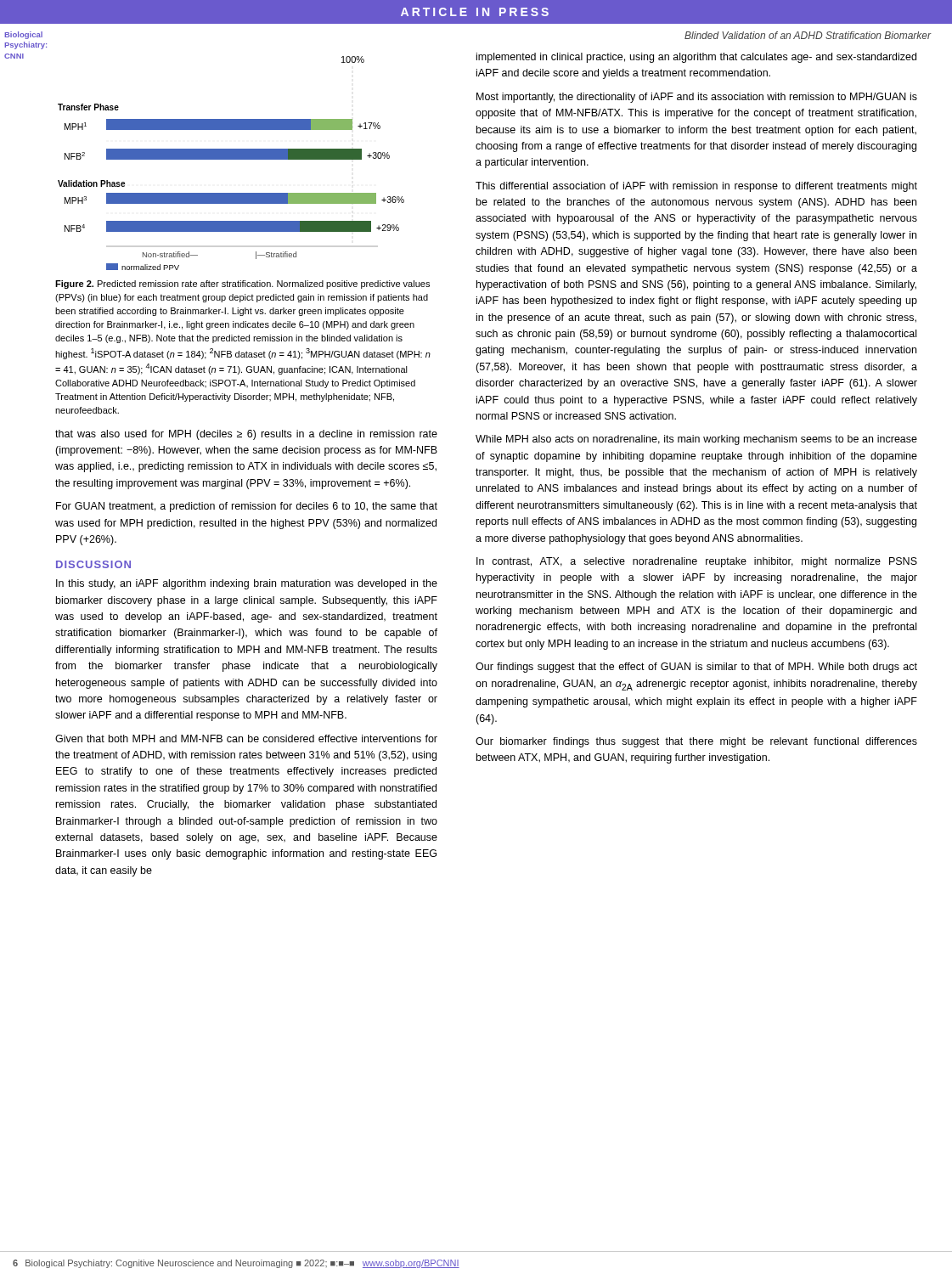
Task: Find the text block that reads "Our findings suggest that"
Action: pyautogui.click(x=696, y=692)
